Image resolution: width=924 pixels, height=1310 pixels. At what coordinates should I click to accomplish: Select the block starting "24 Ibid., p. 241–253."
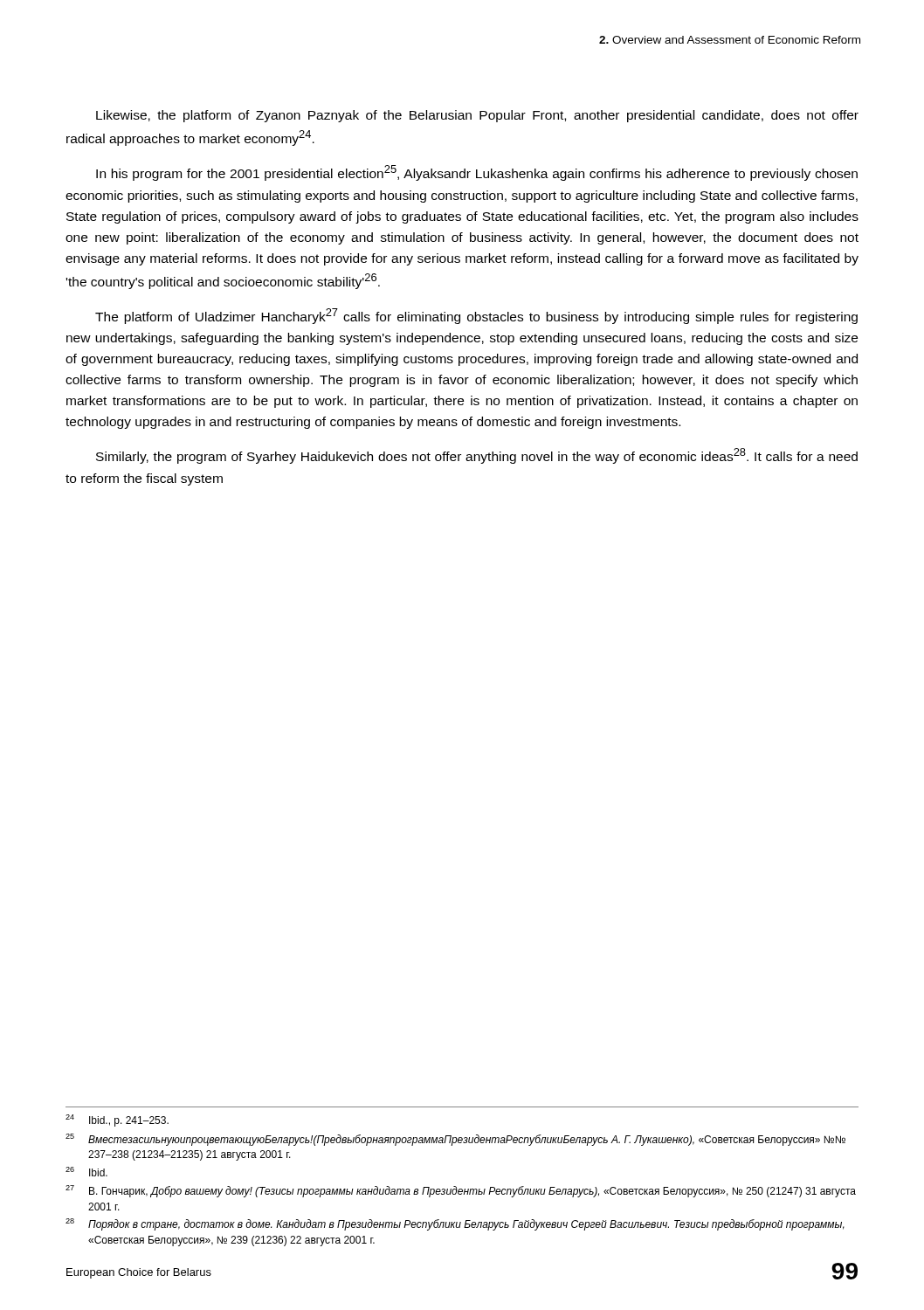pyautogui.click(x=117, y=1120)
